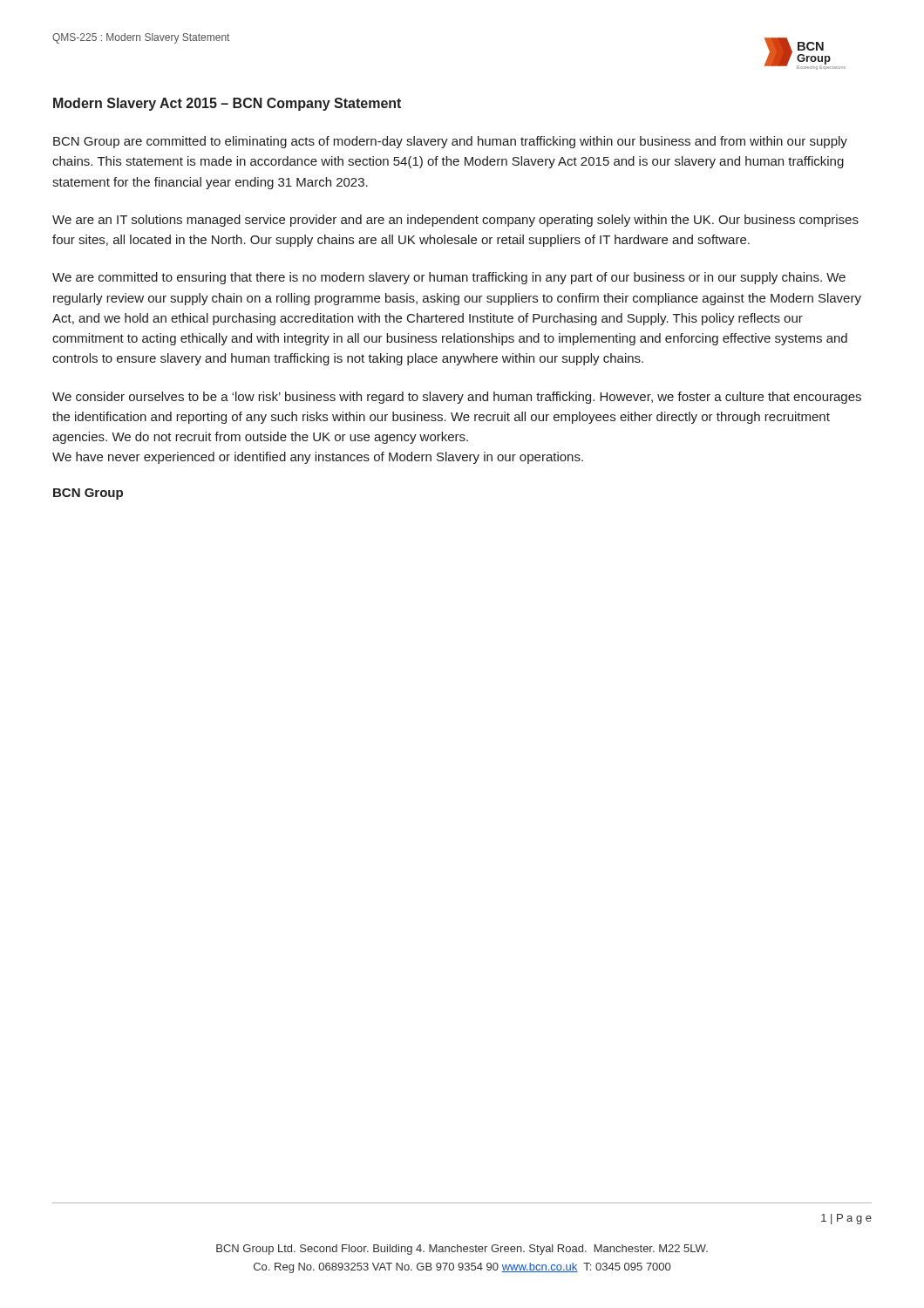Find "BCN Group" on this page
The image size is (924, 1308).
click(88, 492)
